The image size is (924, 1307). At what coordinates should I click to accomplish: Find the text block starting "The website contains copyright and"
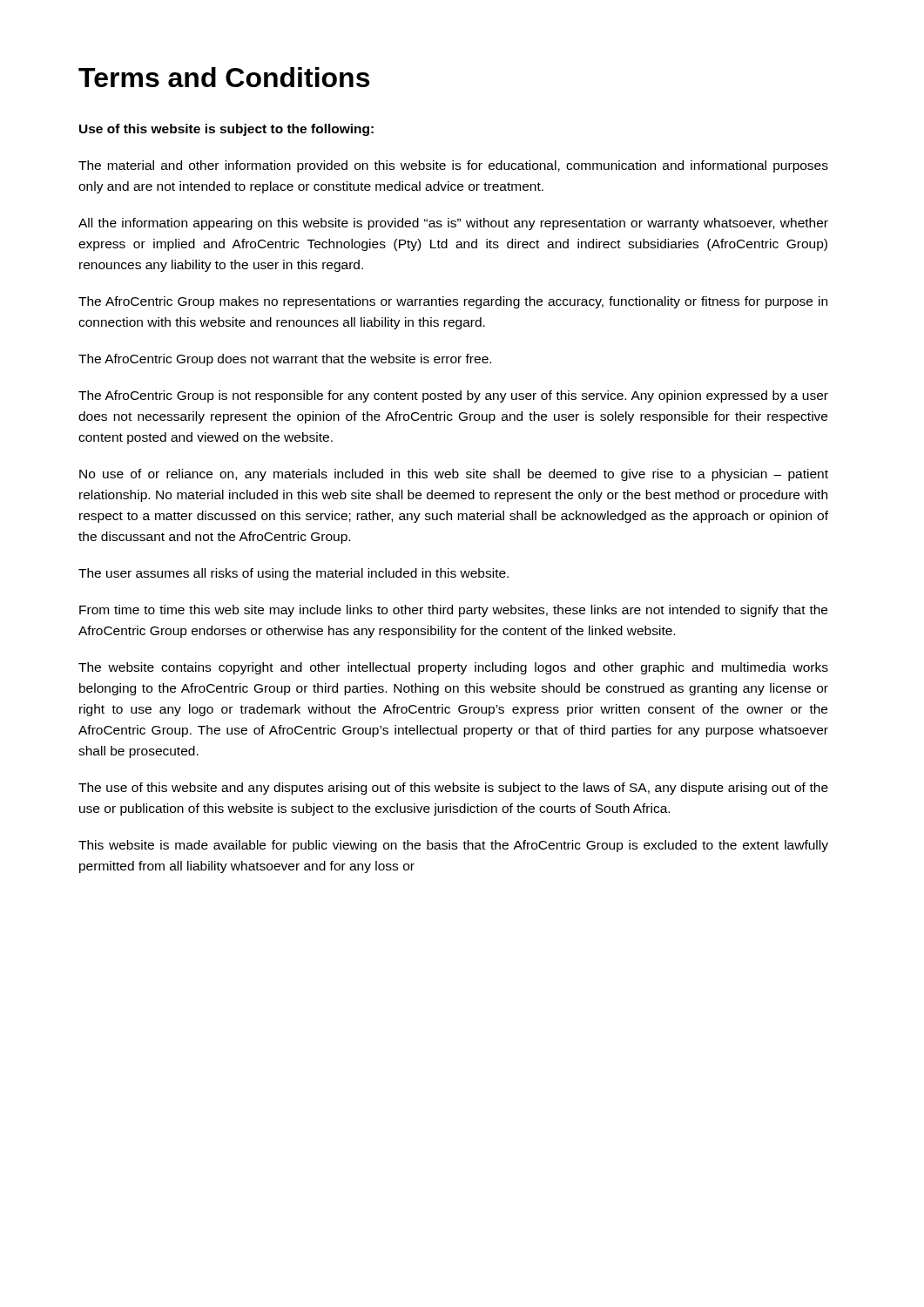453,709
